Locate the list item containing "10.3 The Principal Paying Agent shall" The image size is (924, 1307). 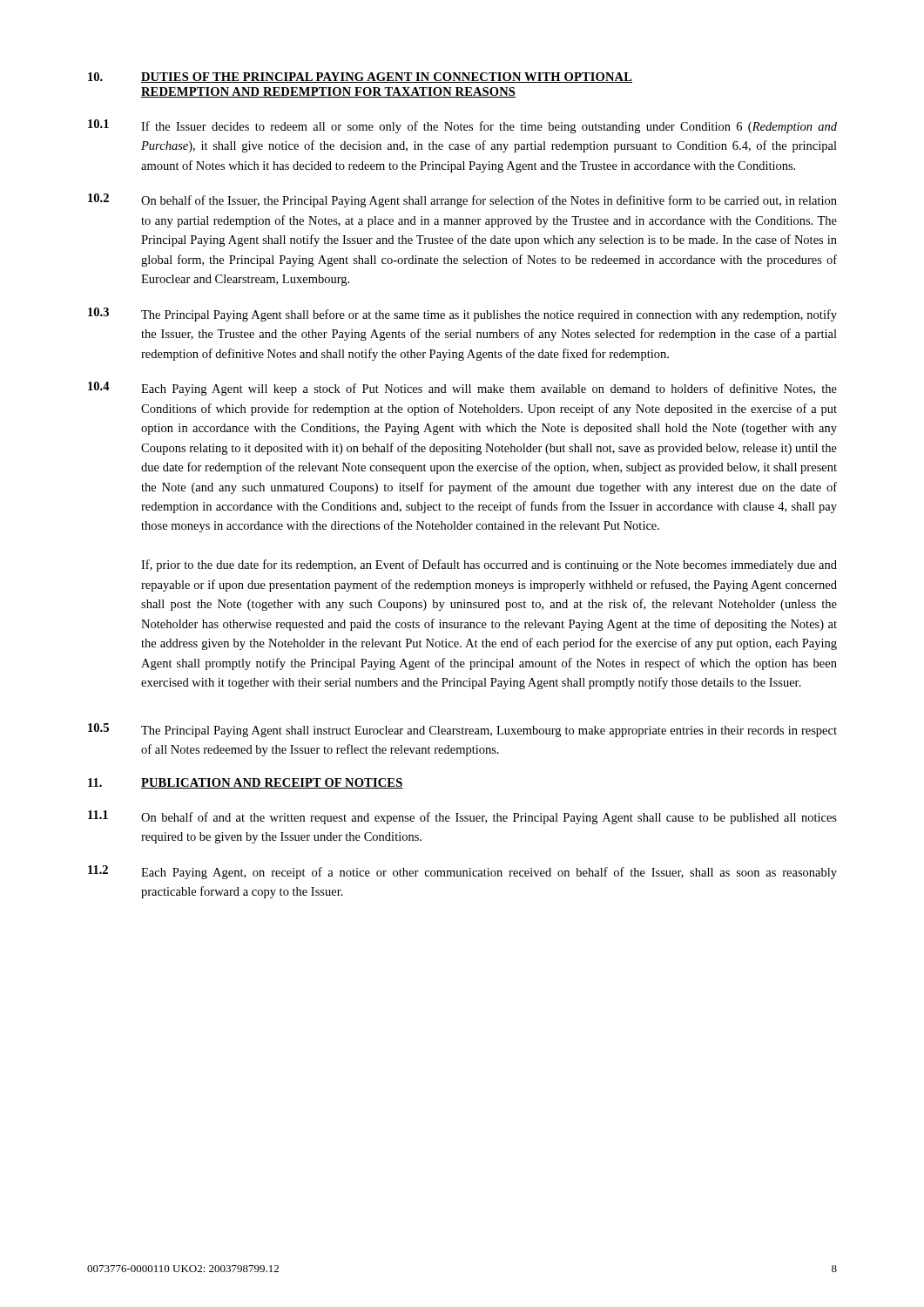(462, 334)
